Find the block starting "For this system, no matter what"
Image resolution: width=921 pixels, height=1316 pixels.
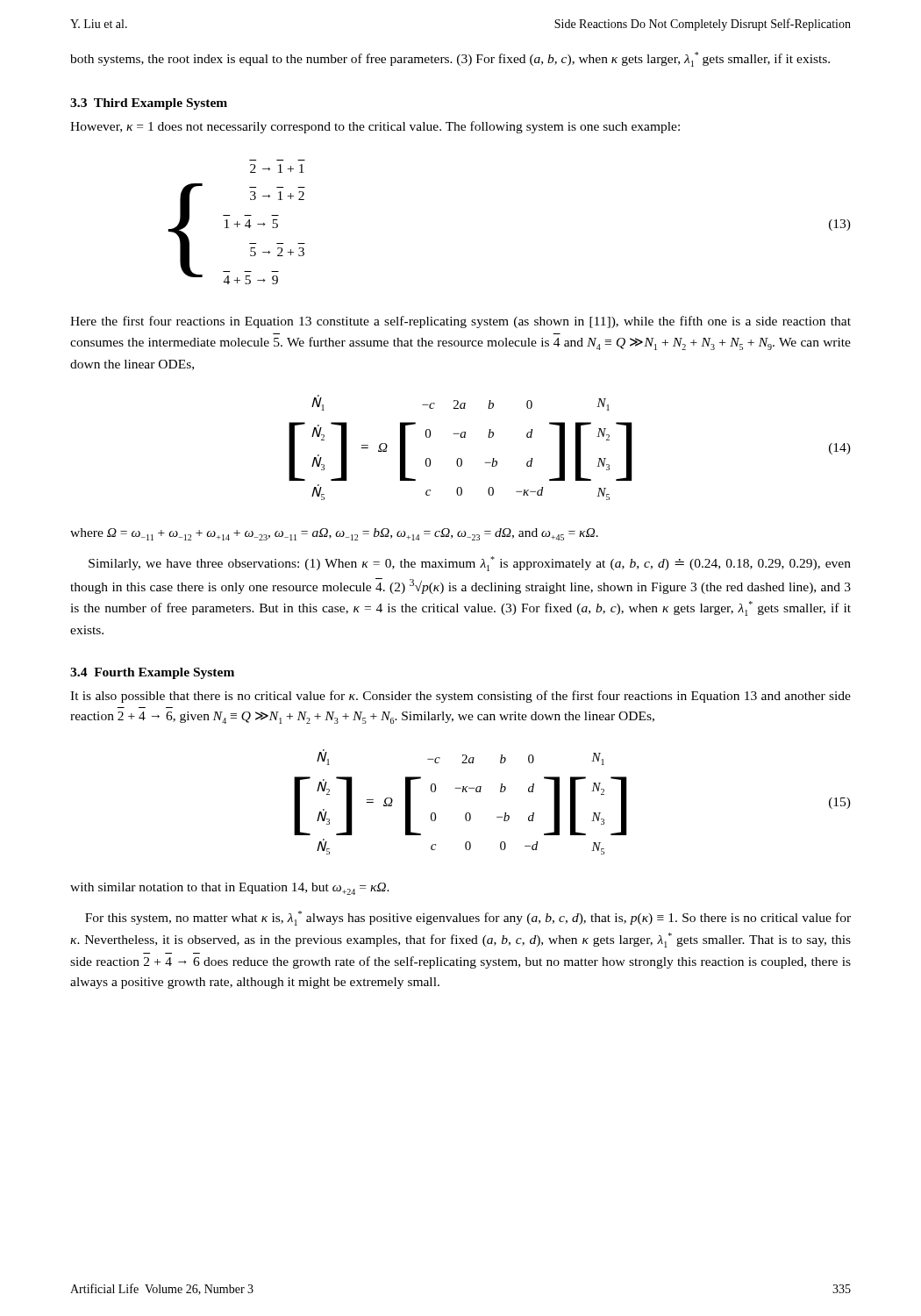click(460, 949)
